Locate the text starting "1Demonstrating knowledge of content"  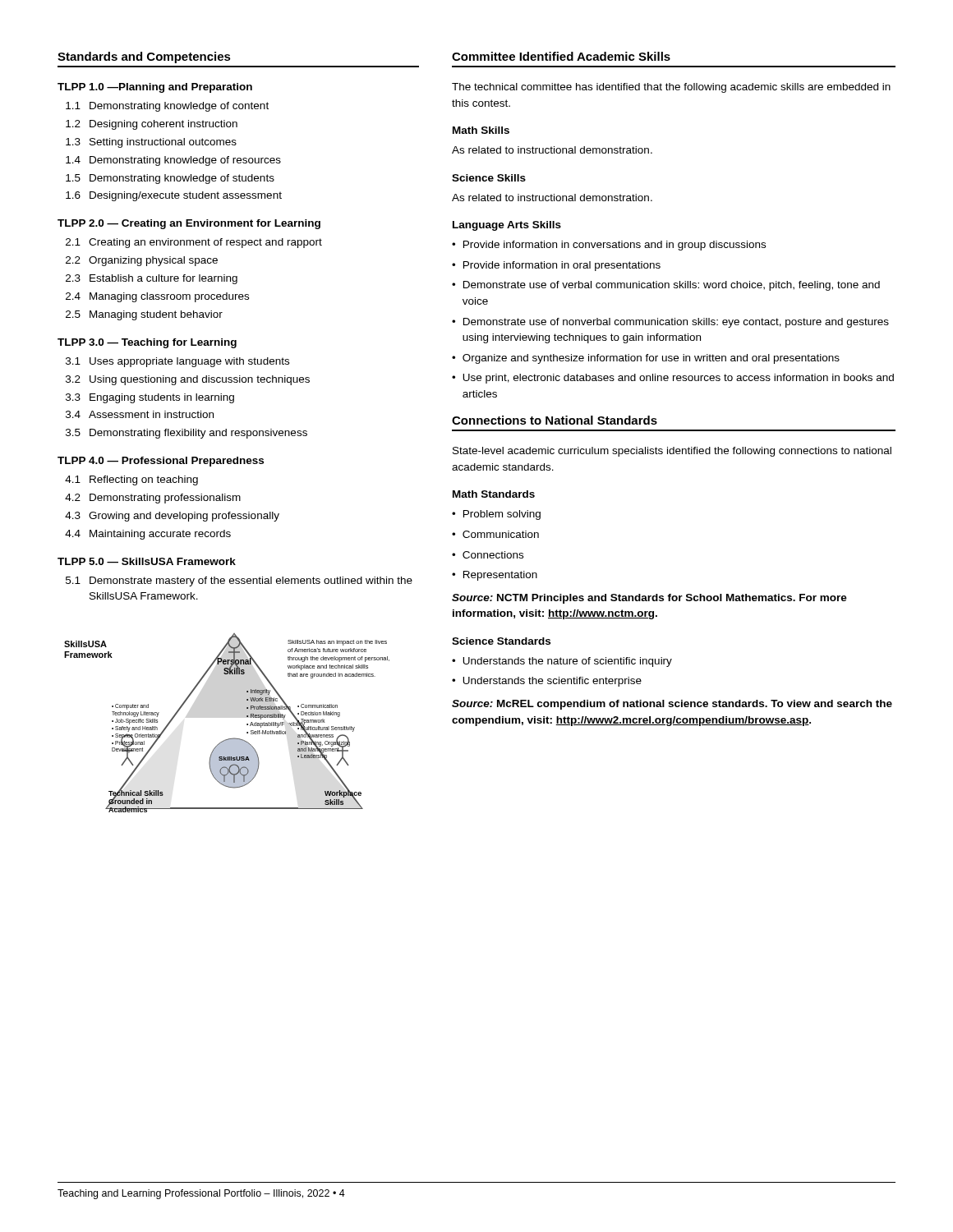tap(163, 106)
